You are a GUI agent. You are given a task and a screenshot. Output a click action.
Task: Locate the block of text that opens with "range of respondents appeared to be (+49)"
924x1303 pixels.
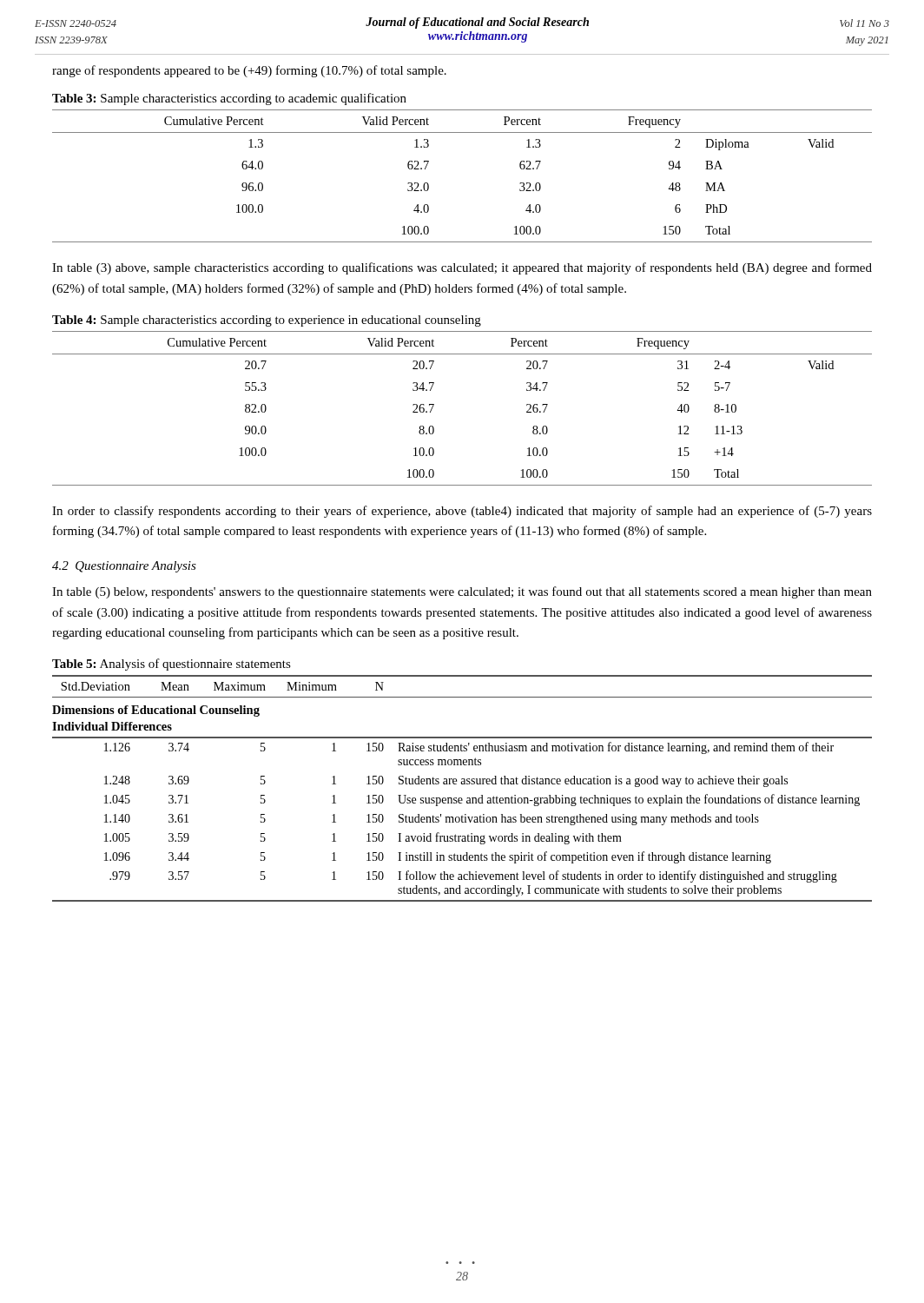[249, 71]
